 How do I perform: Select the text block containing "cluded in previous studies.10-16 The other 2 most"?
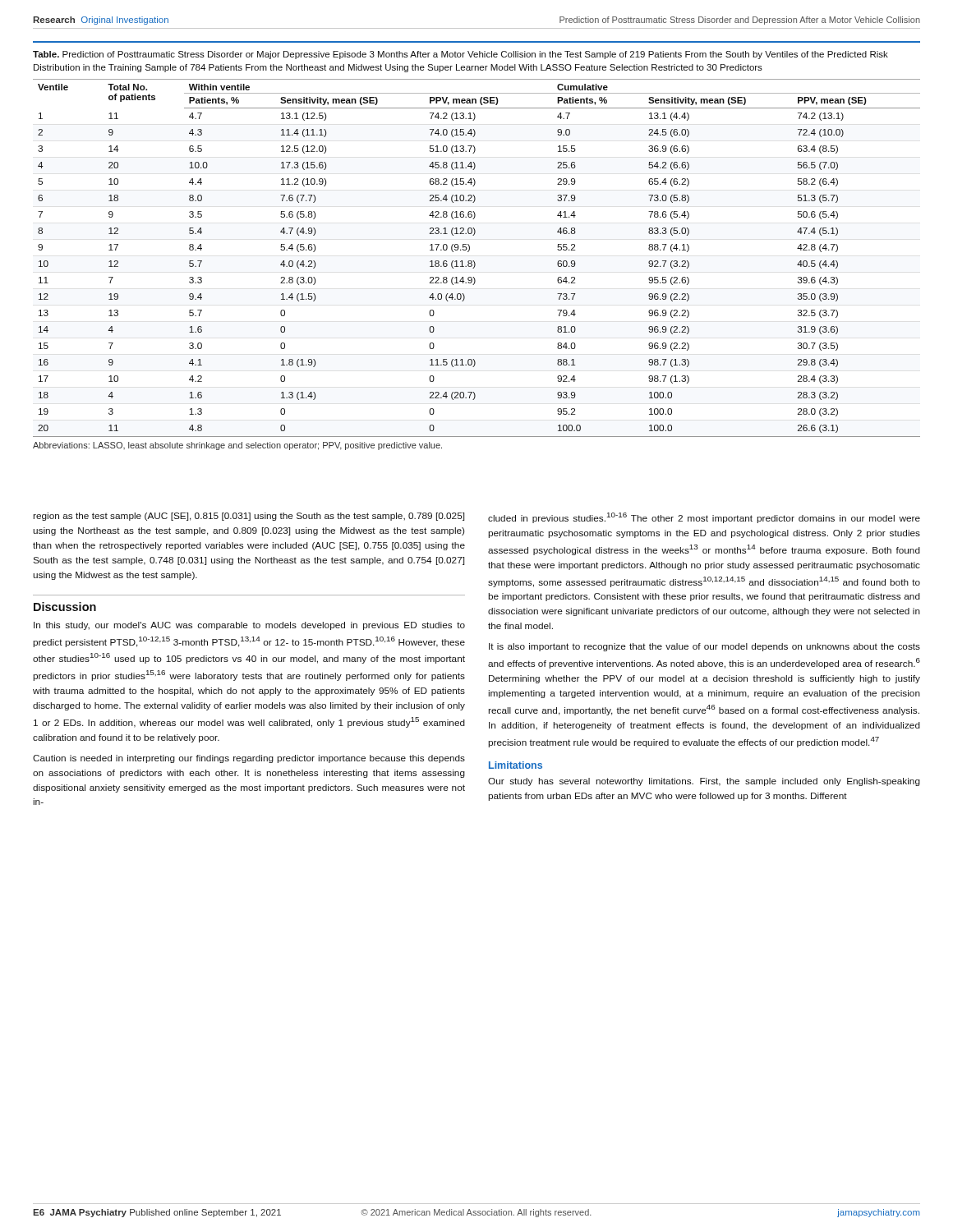704,518
